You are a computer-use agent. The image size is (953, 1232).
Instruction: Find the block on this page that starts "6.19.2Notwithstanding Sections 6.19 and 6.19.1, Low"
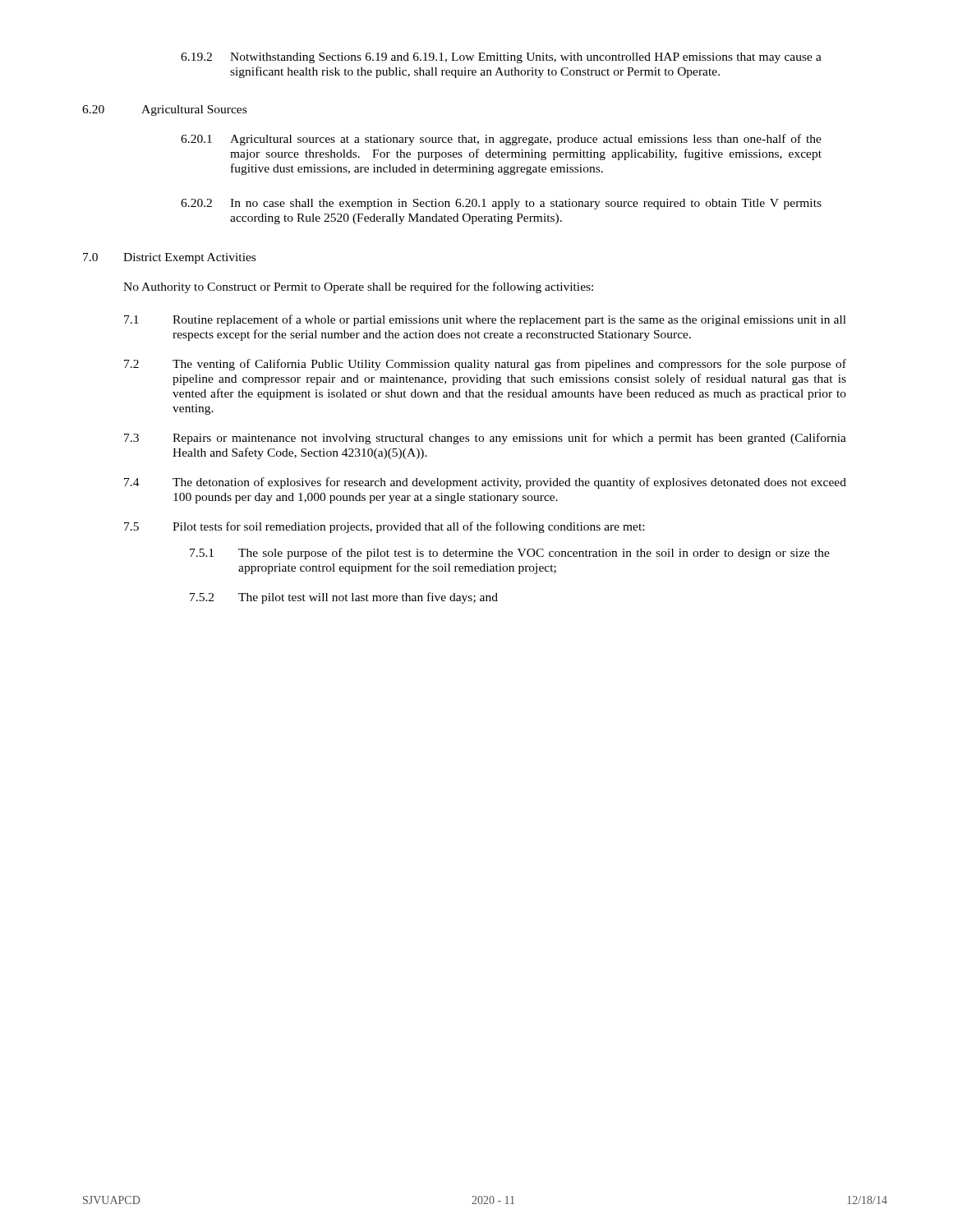tap(501, 64)
